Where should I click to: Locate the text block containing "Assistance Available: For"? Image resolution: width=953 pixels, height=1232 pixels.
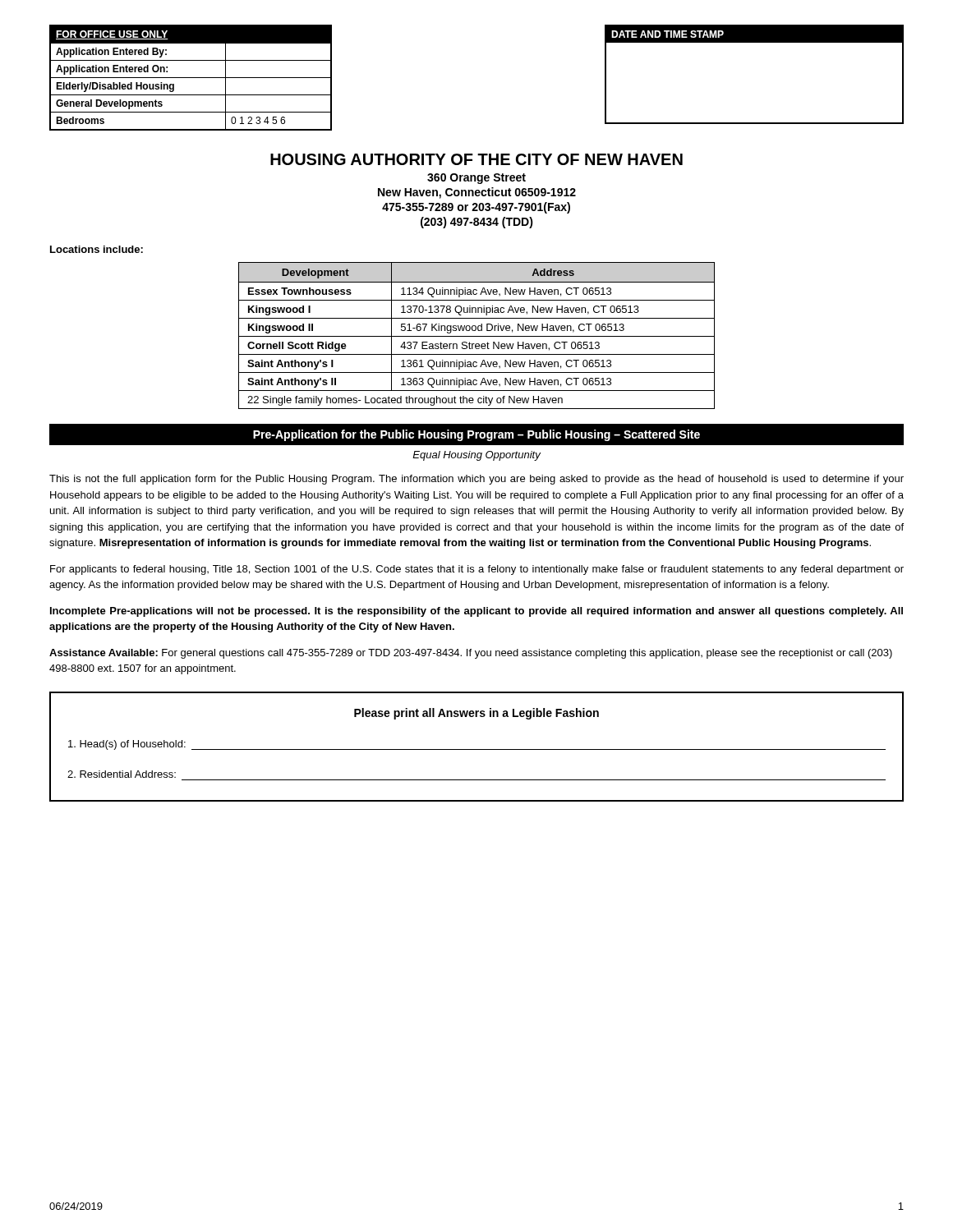[x=471, y=660]
